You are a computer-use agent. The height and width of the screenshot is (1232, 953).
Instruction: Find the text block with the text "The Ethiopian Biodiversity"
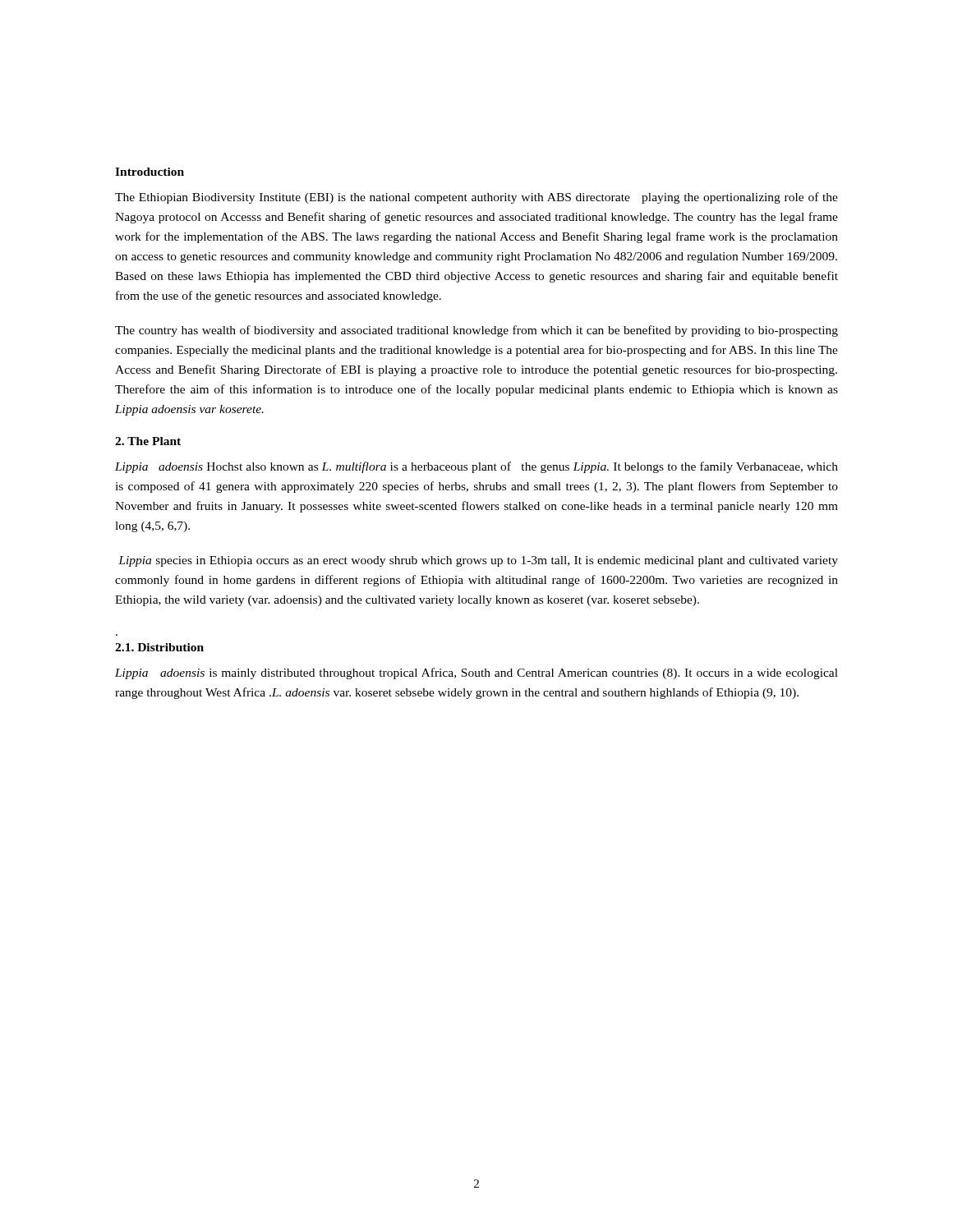tap(476, 246)
